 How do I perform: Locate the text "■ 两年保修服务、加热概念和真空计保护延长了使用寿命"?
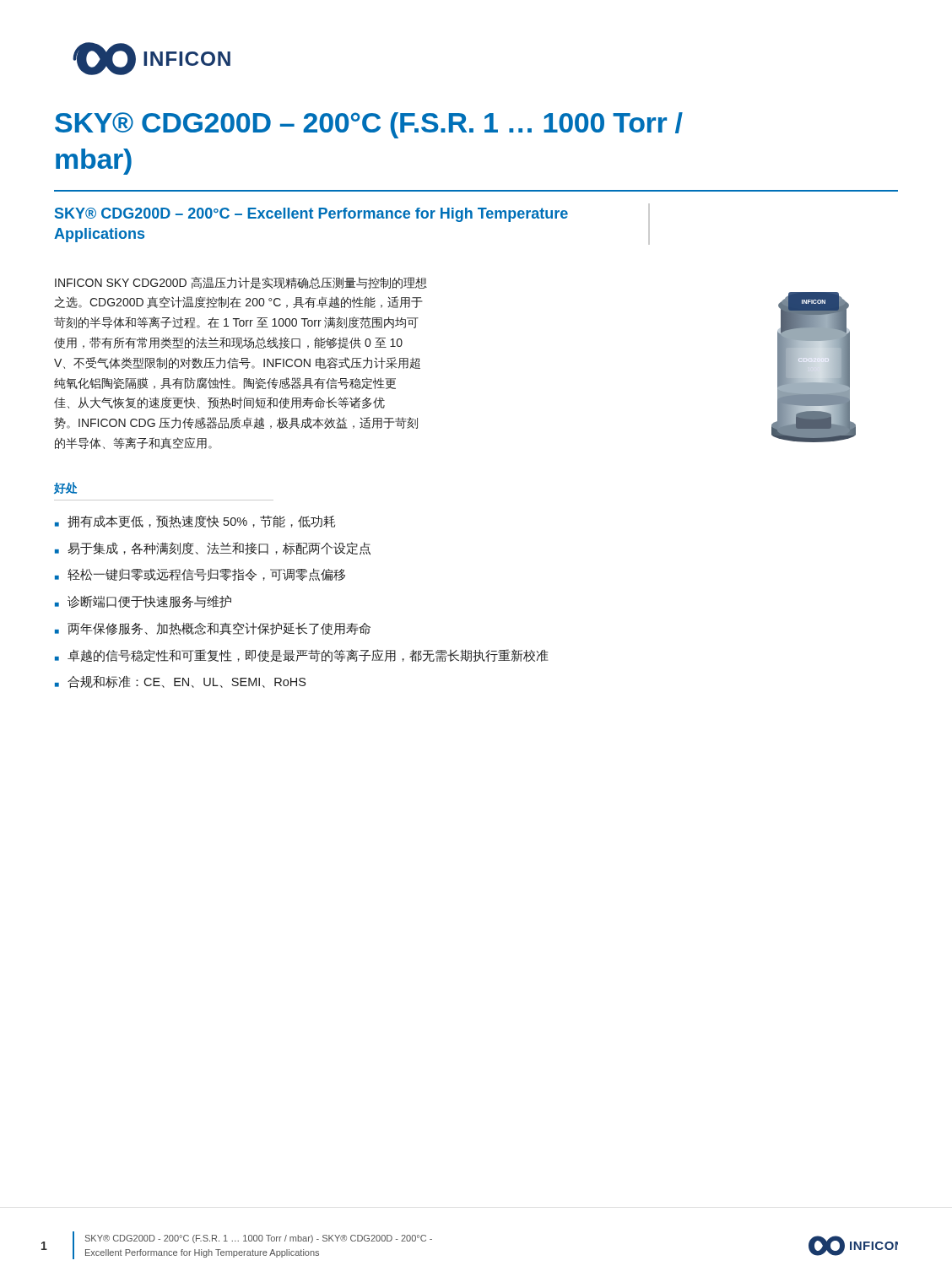tap(213, 629)
